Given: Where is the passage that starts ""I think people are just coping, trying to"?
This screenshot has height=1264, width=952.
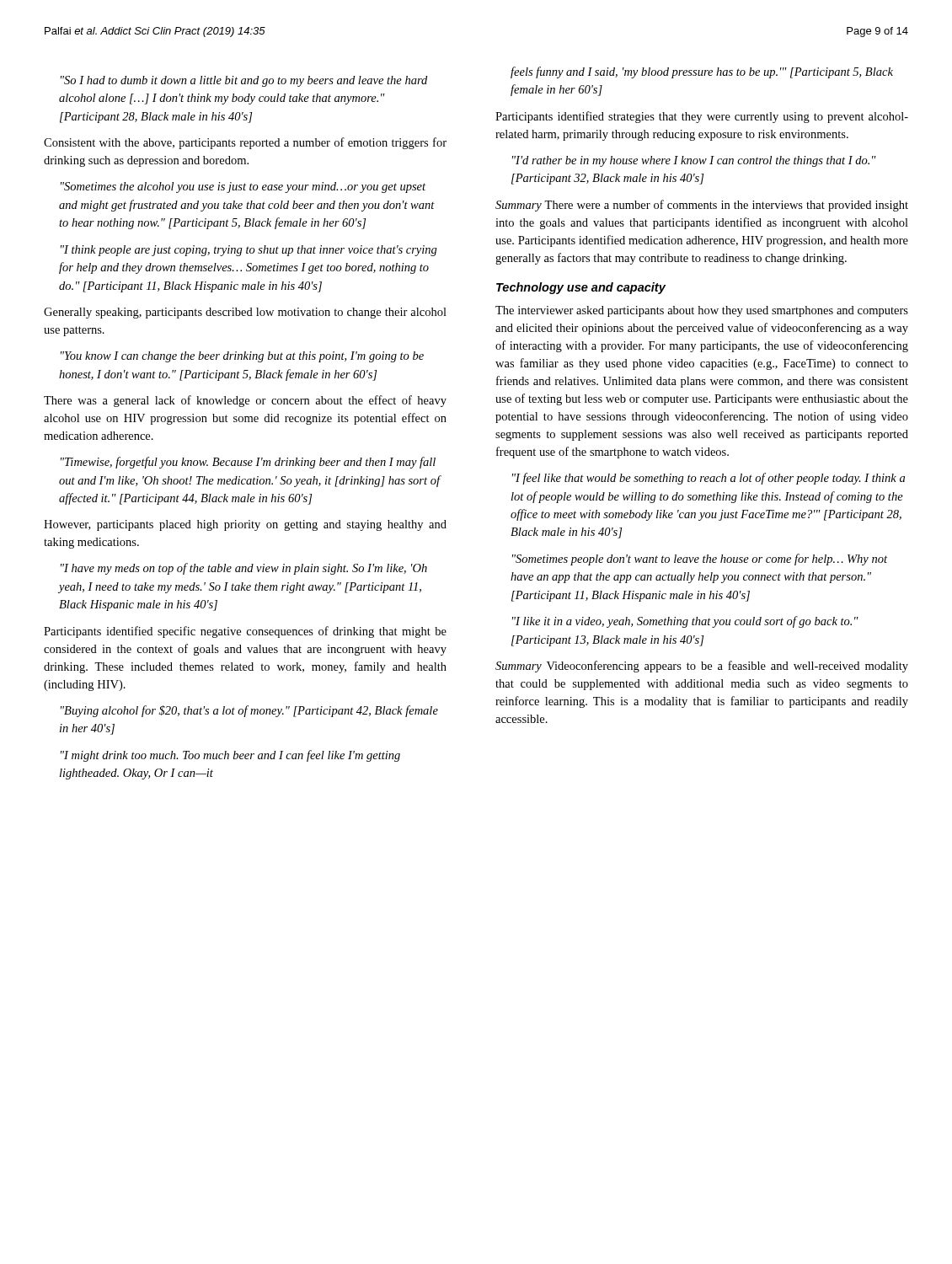Looking at the screenshot, I should point(248,267).
